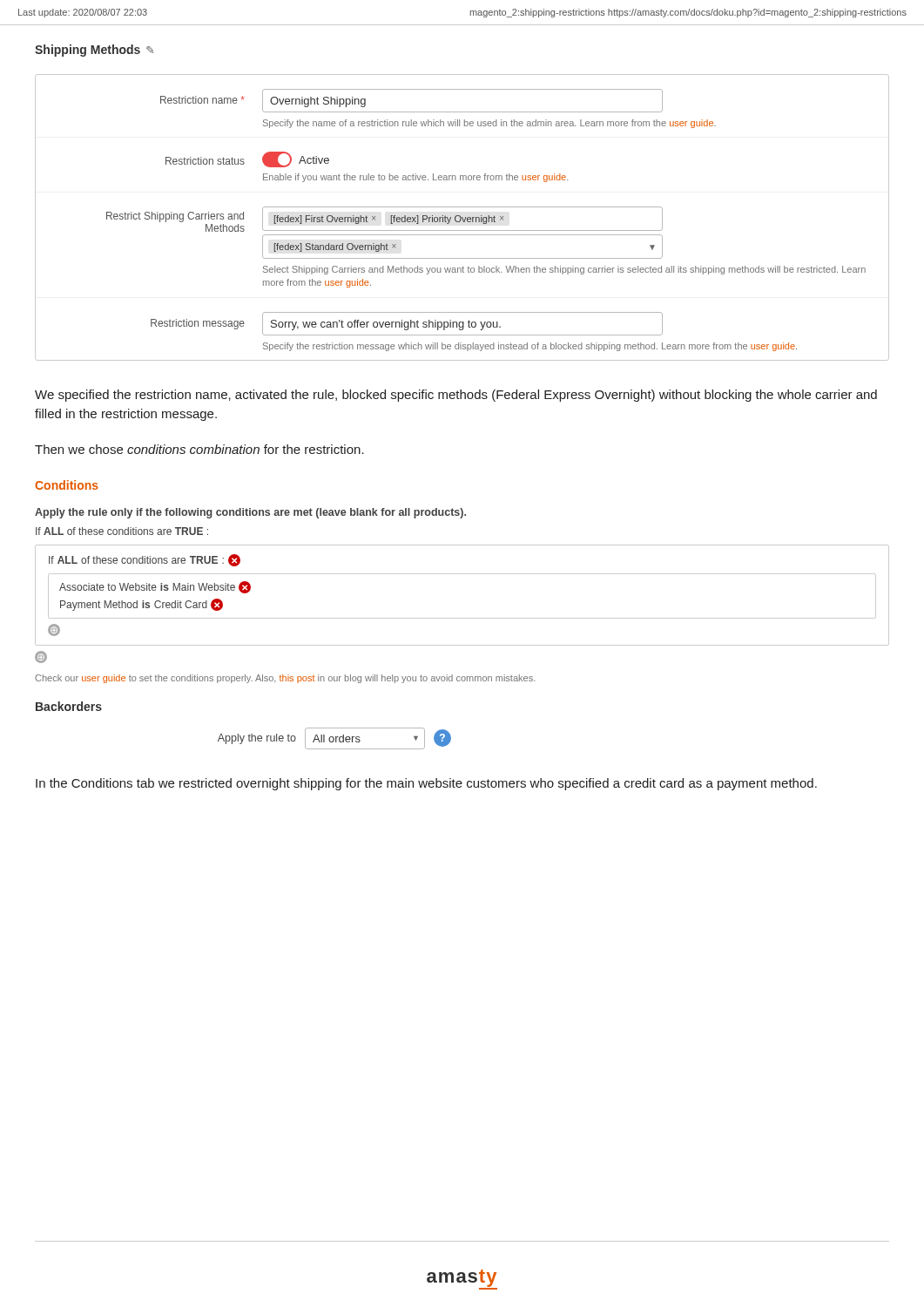This screenshot has height=1307, width=924.
Task: Point to the block starting "Check our user guide to set"
Action: point(285,678)
